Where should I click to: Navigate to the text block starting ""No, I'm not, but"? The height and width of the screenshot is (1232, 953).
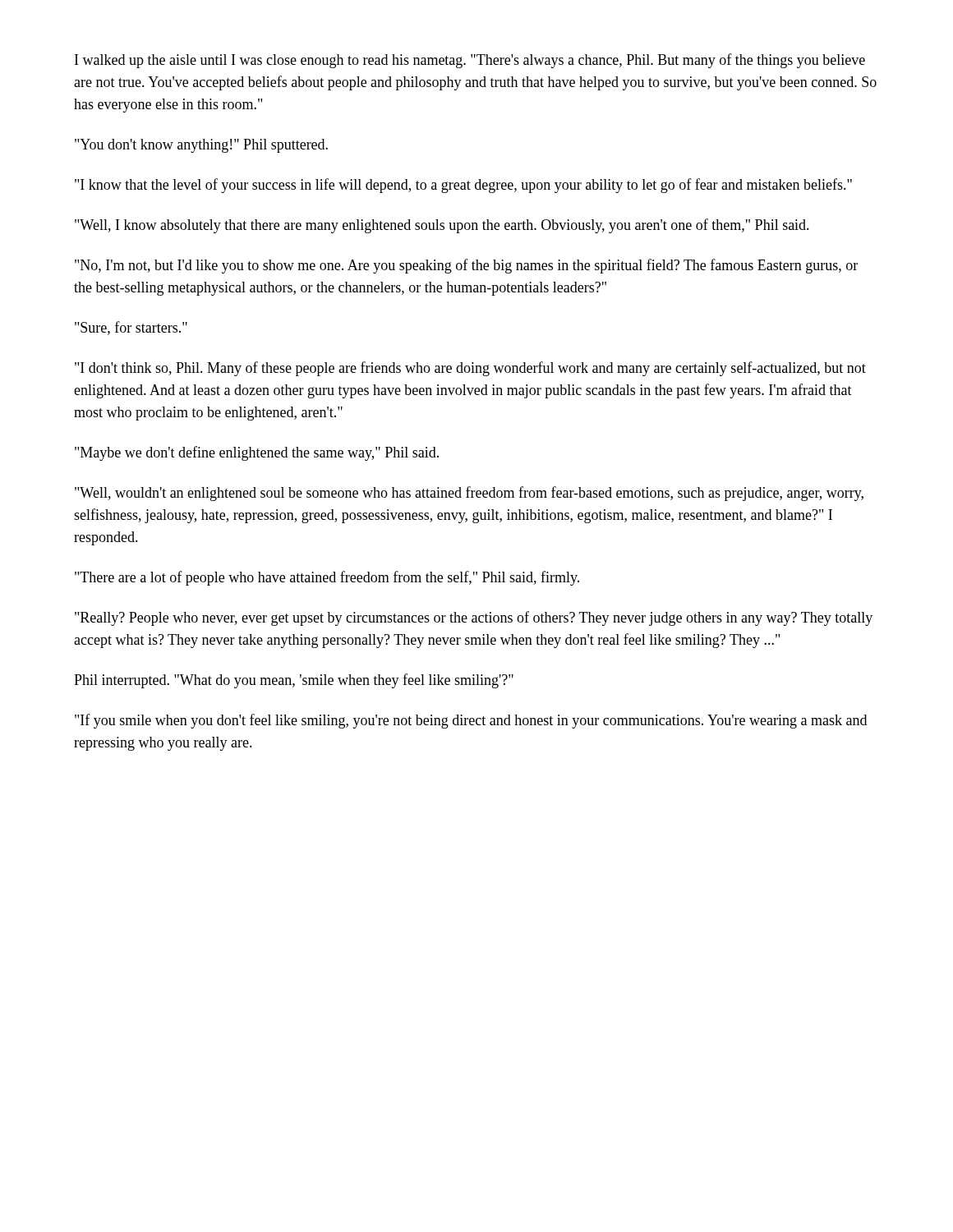pyautogui.click(x=466, y=276)
